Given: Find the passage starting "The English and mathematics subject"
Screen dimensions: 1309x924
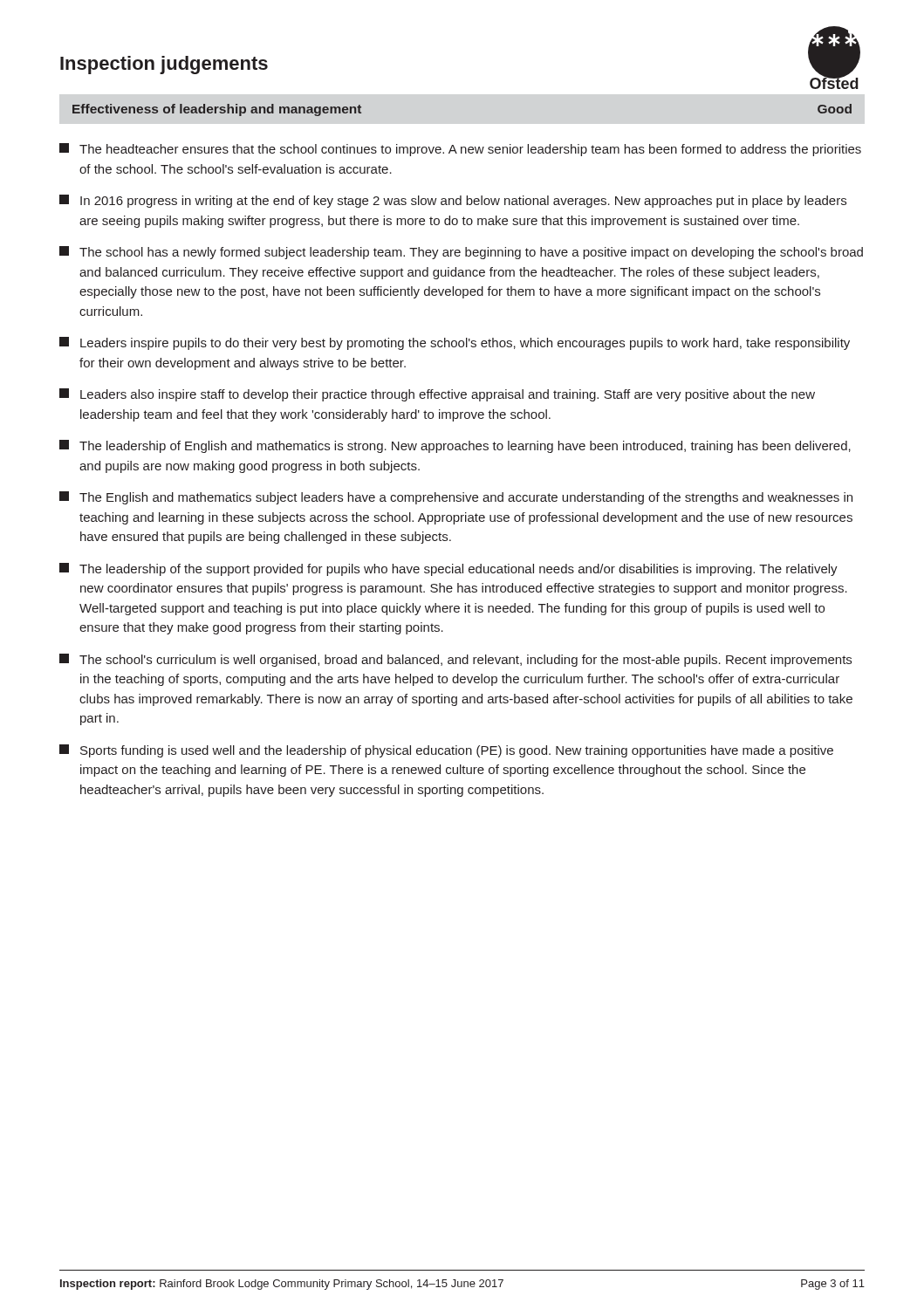Looking at the screenshot, I should pyautogui.click(x=462, y=517).
